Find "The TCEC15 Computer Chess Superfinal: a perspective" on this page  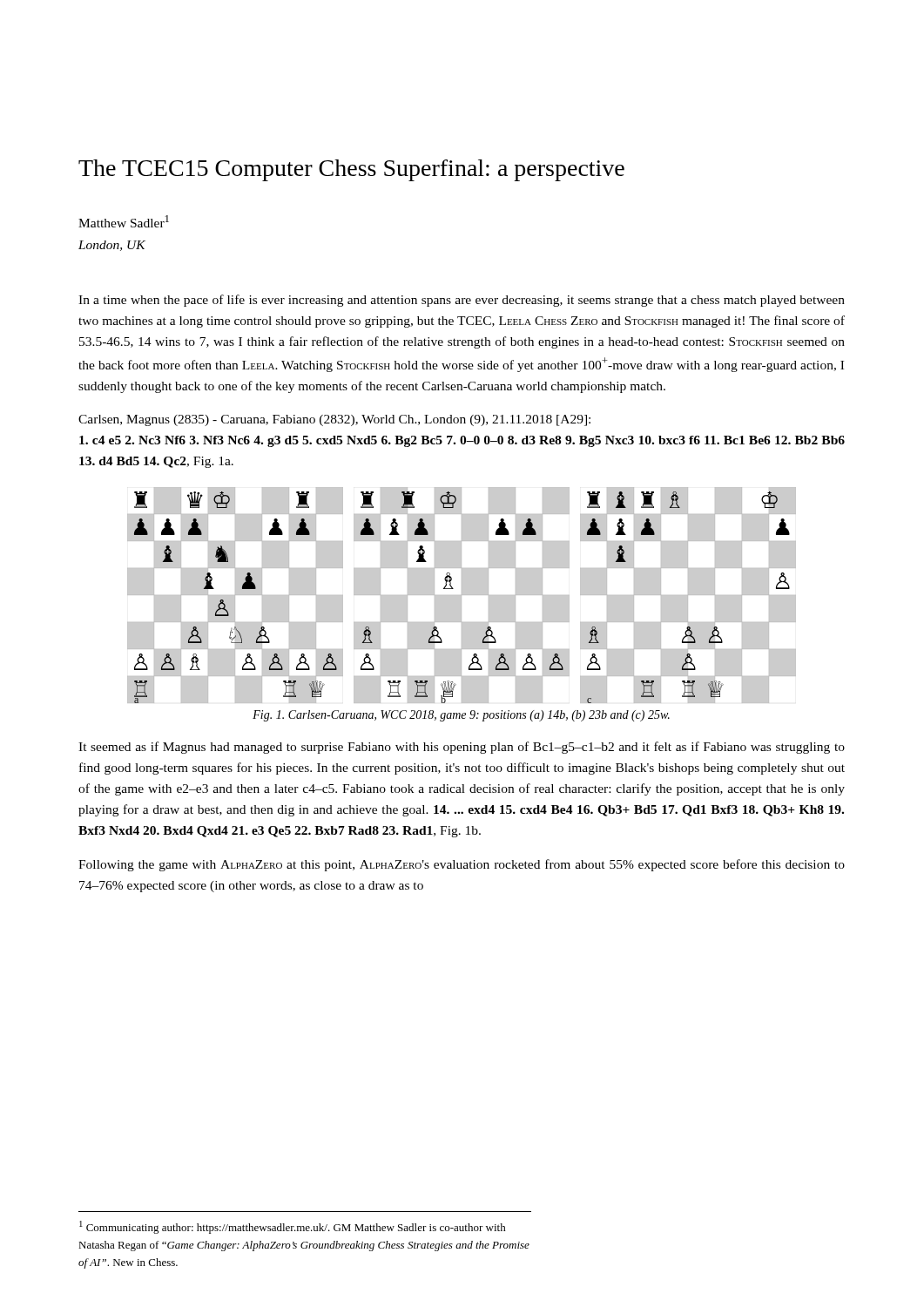(352, 168)
